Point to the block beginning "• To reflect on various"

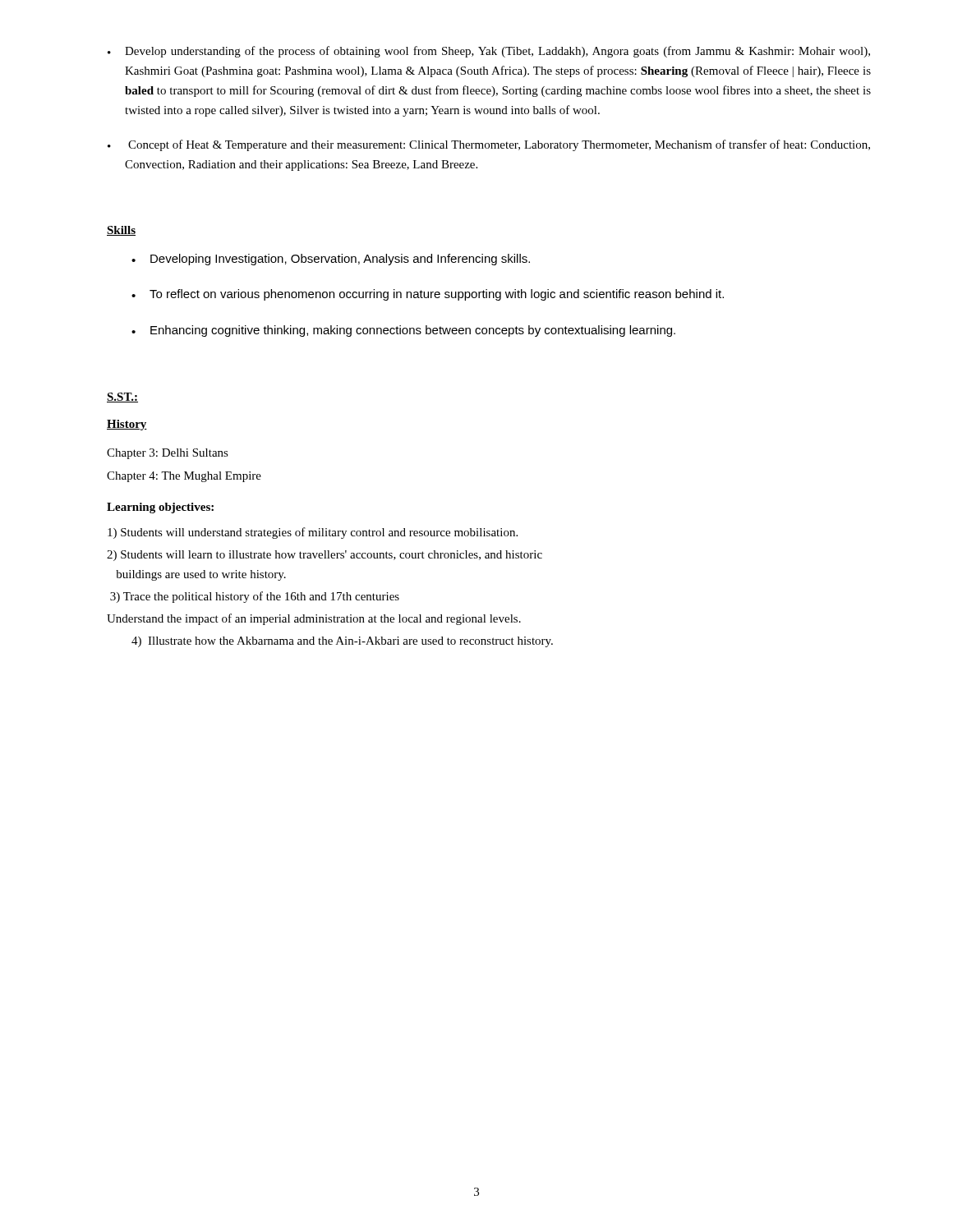pyautogui.click(x=501, y=295)
